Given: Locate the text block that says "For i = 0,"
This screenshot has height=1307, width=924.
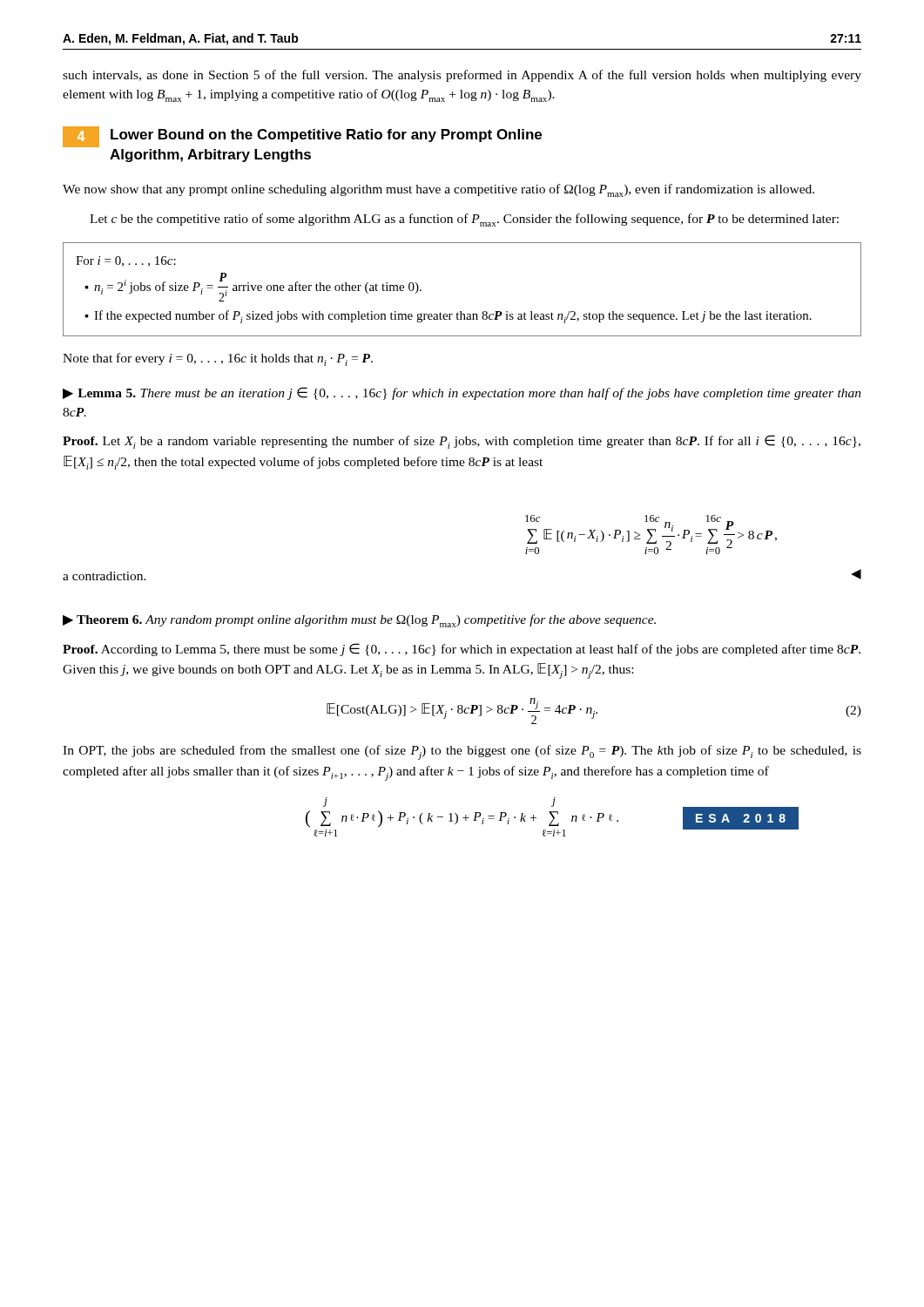Looking at the screenshot, I should tap(126, 261).
